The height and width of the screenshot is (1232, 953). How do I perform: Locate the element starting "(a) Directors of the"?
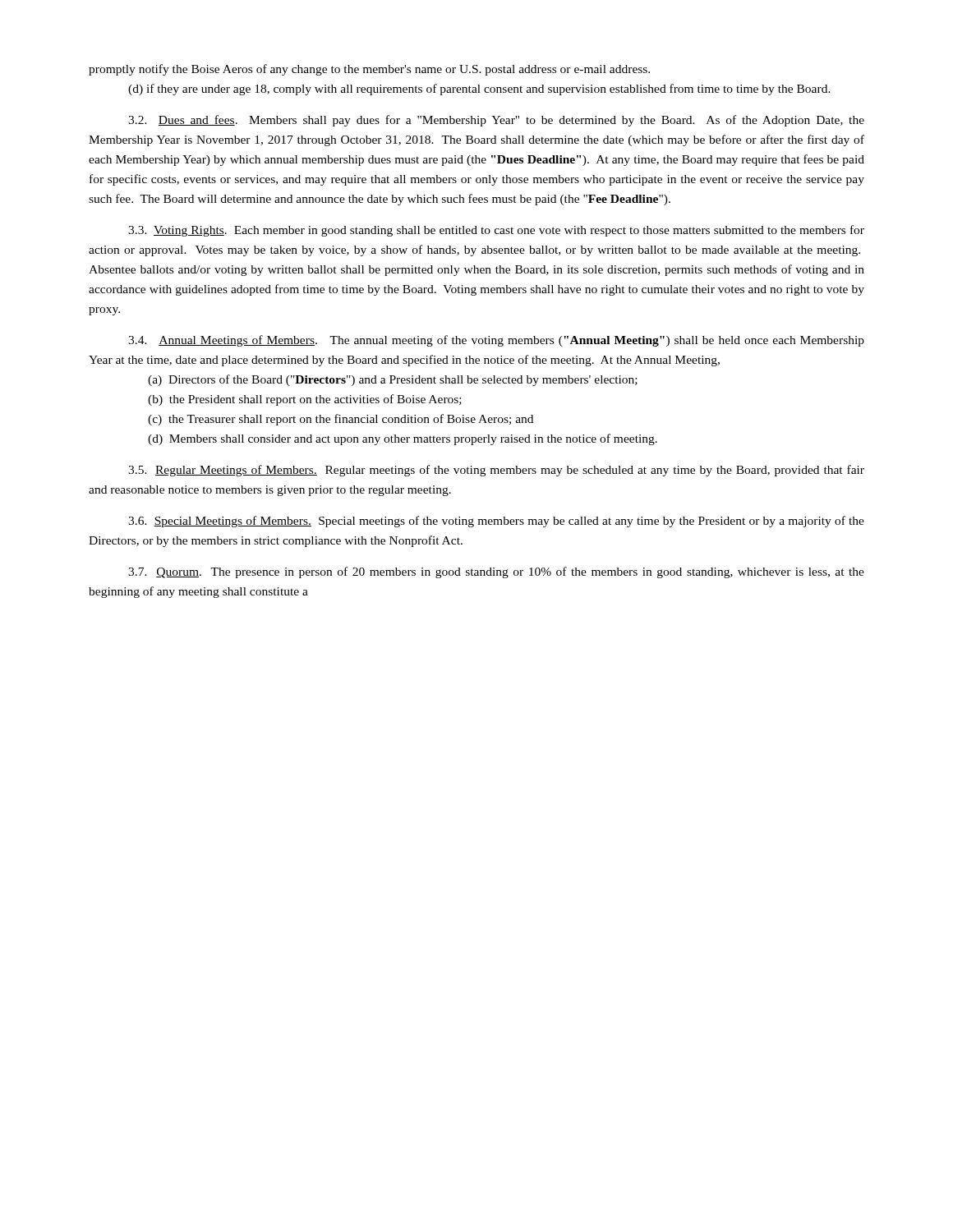click(x=506, y=380)
